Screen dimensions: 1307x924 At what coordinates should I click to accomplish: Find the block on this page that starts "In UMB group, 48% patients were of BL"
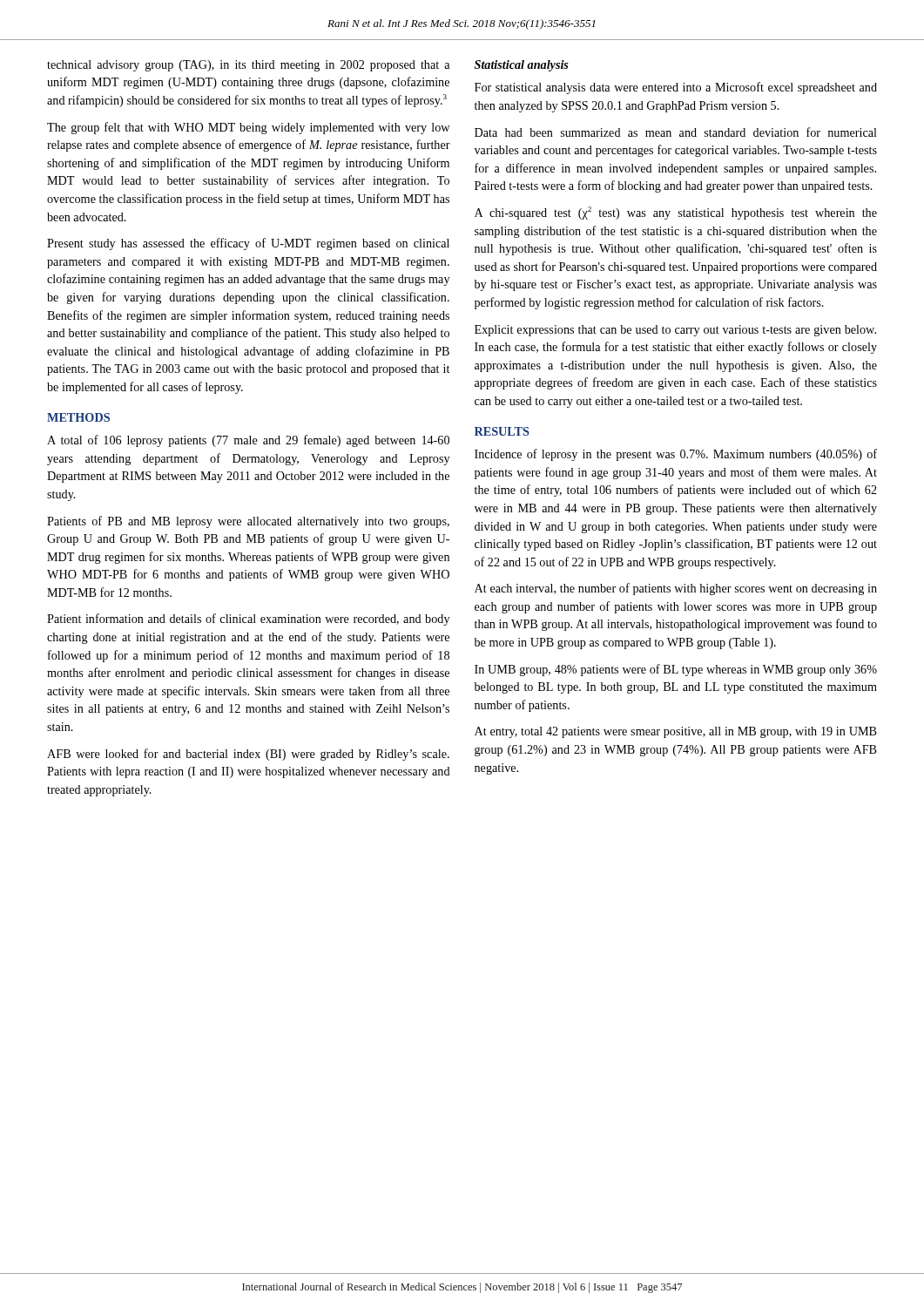coord(676,687)
